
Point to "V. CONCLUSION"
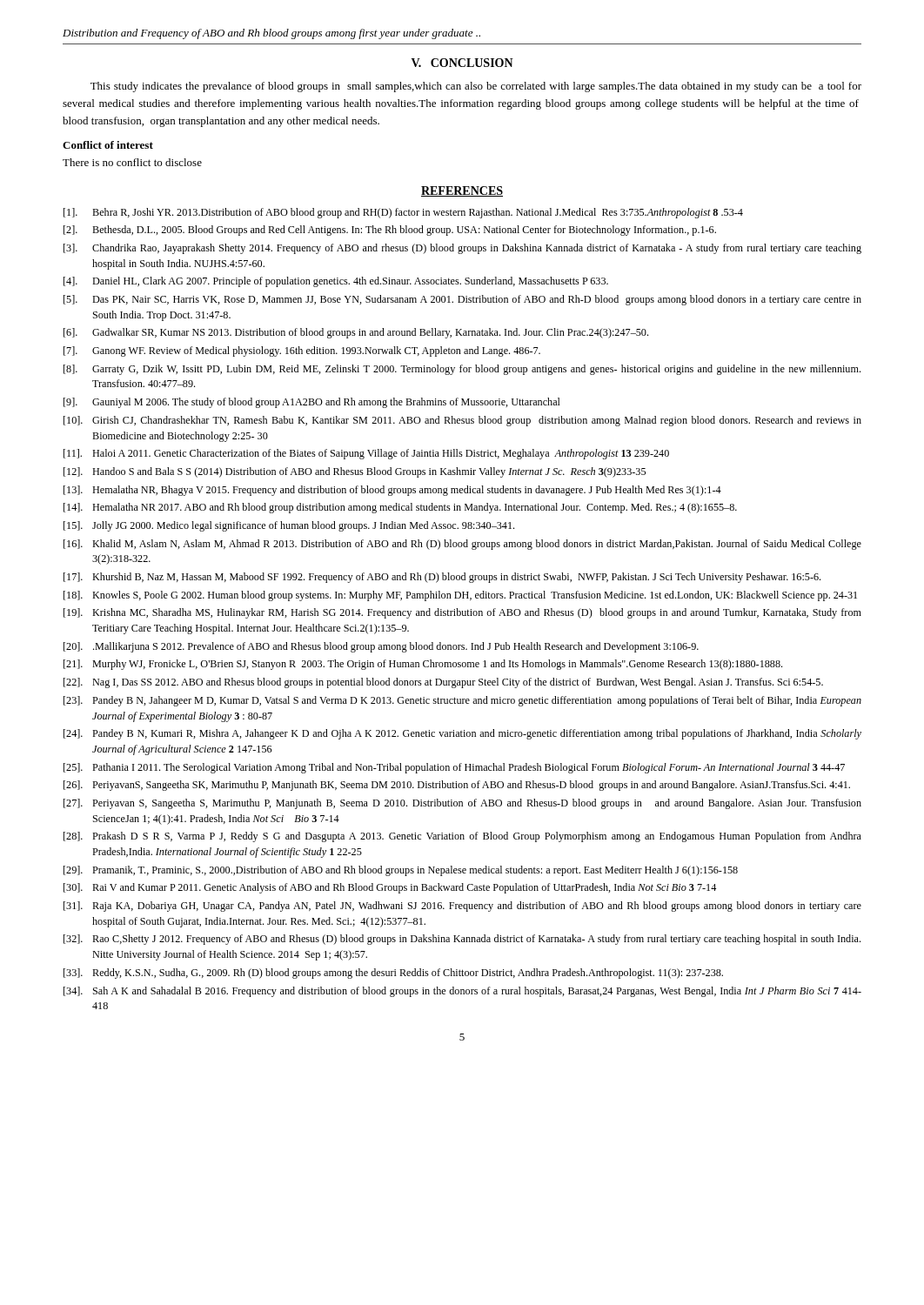coord(462,63)
